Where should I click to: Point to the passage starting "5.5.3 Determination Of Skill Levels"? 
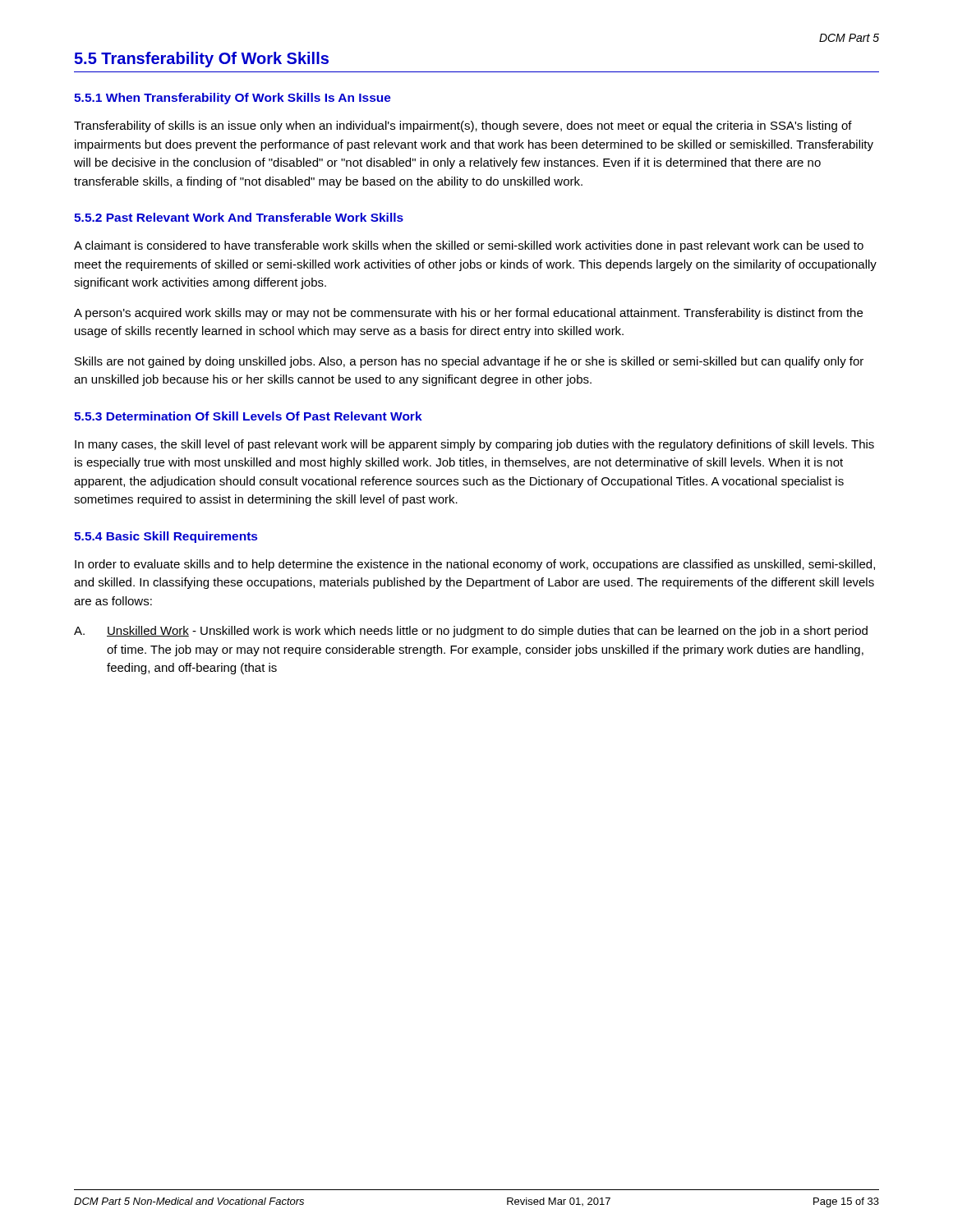tap(248, 416)
